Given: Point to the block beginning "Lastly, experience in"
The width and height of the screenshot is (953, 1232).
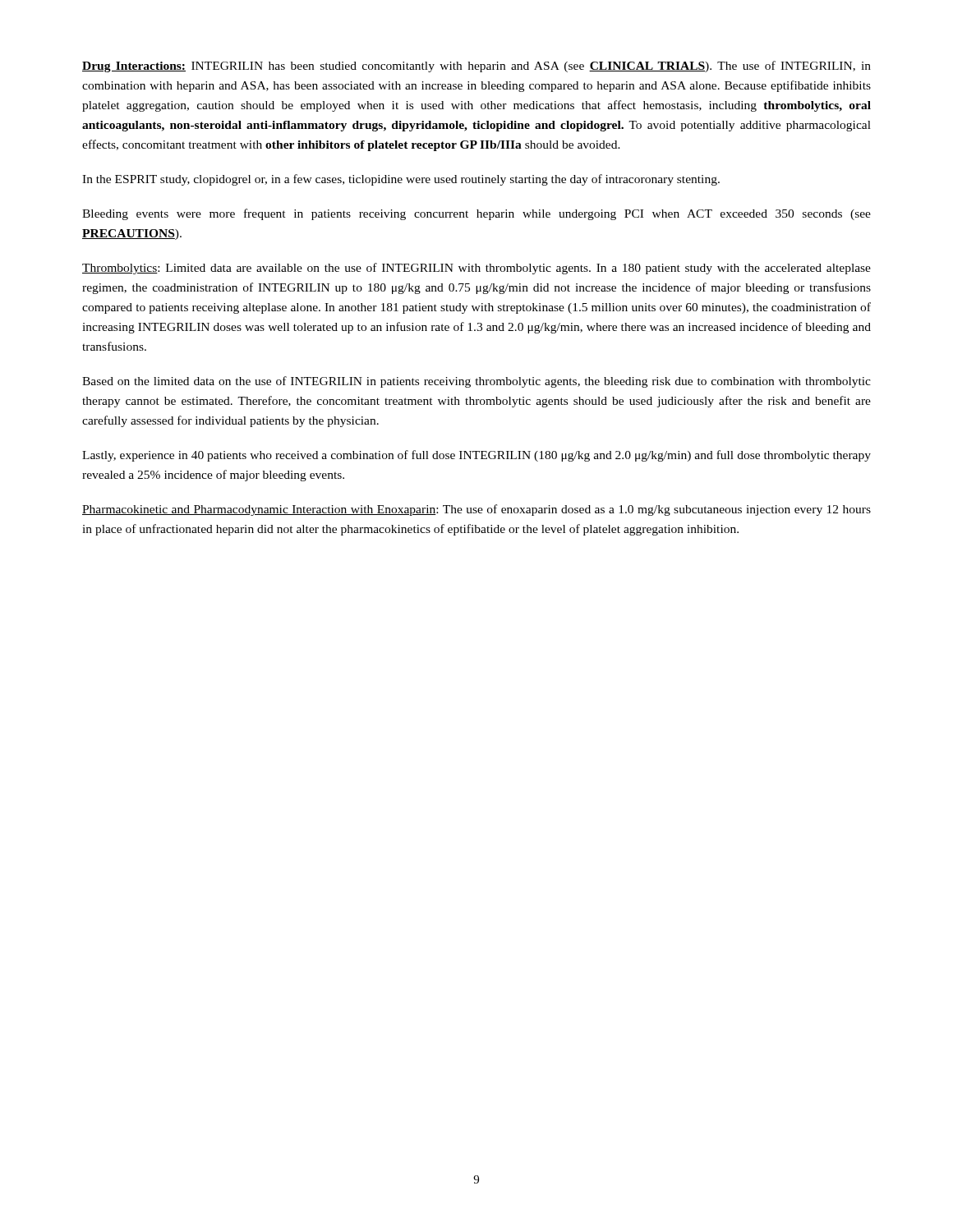Looking at the screenshot, I should 476,465.
